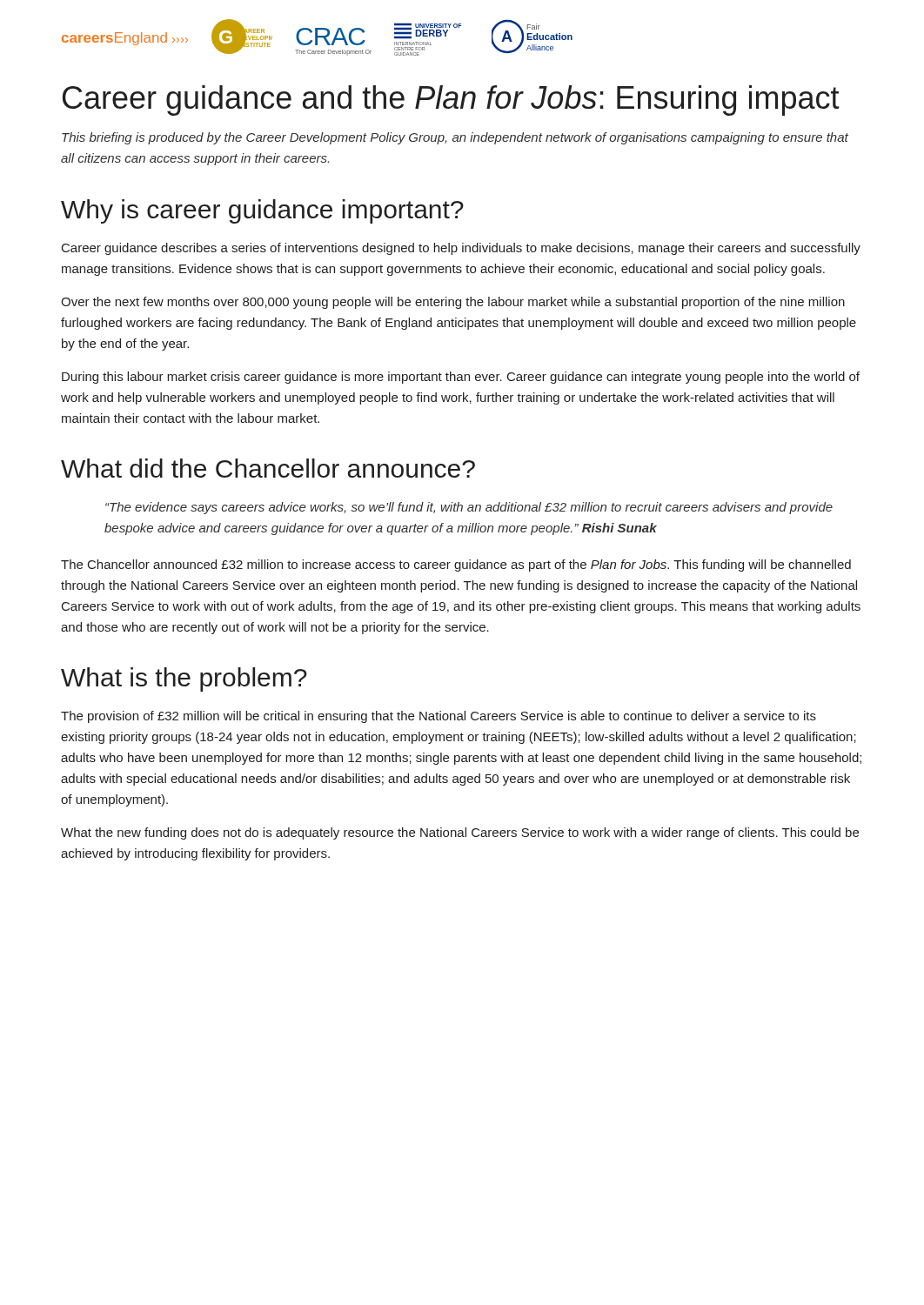
Task: Select the text block that reads "What the new funding does not do"
Action: [x=460, y=843]
